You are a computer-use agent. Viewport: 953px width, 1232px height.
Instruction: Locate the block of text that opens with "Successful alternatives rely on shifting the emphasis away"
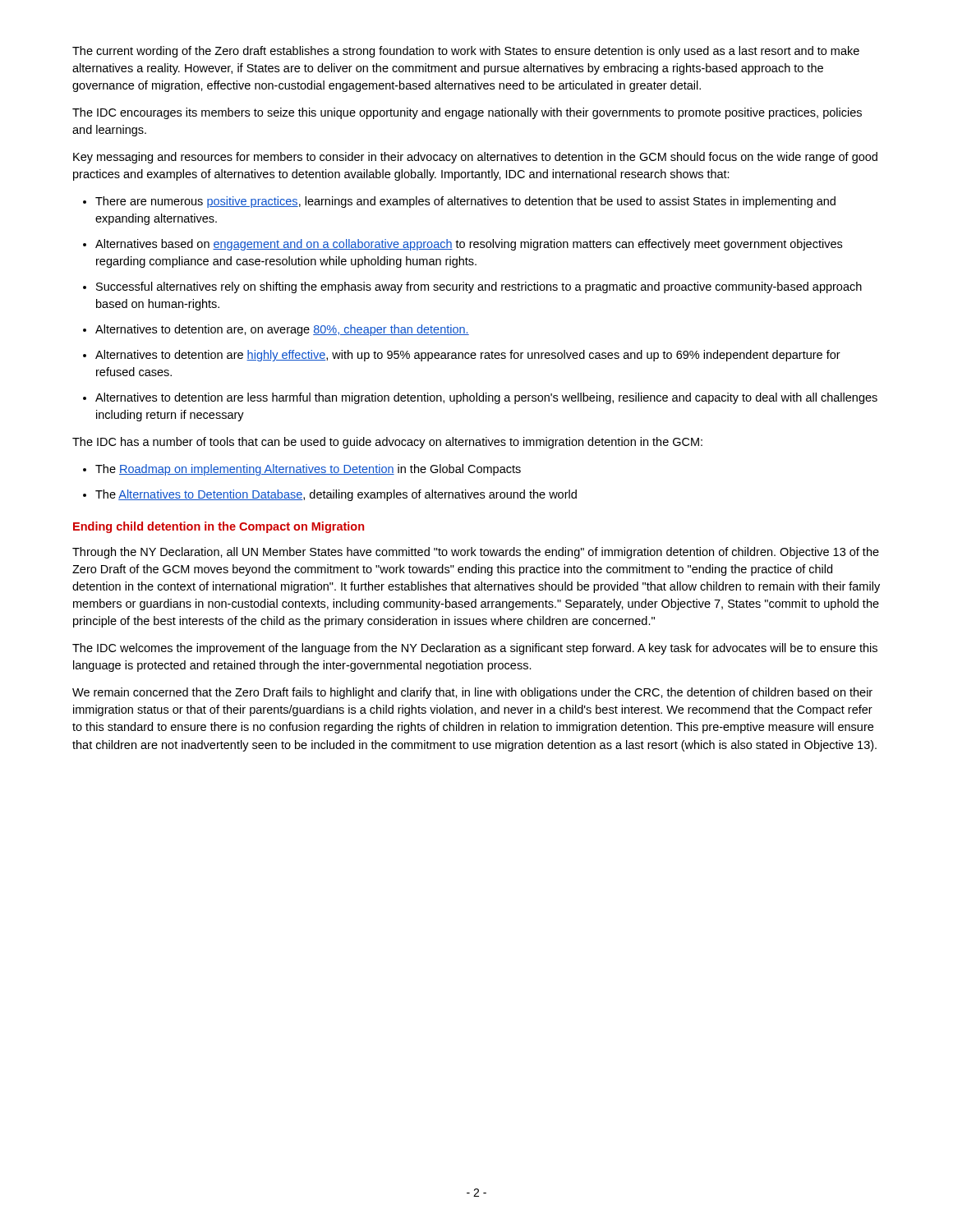(479, 295)
